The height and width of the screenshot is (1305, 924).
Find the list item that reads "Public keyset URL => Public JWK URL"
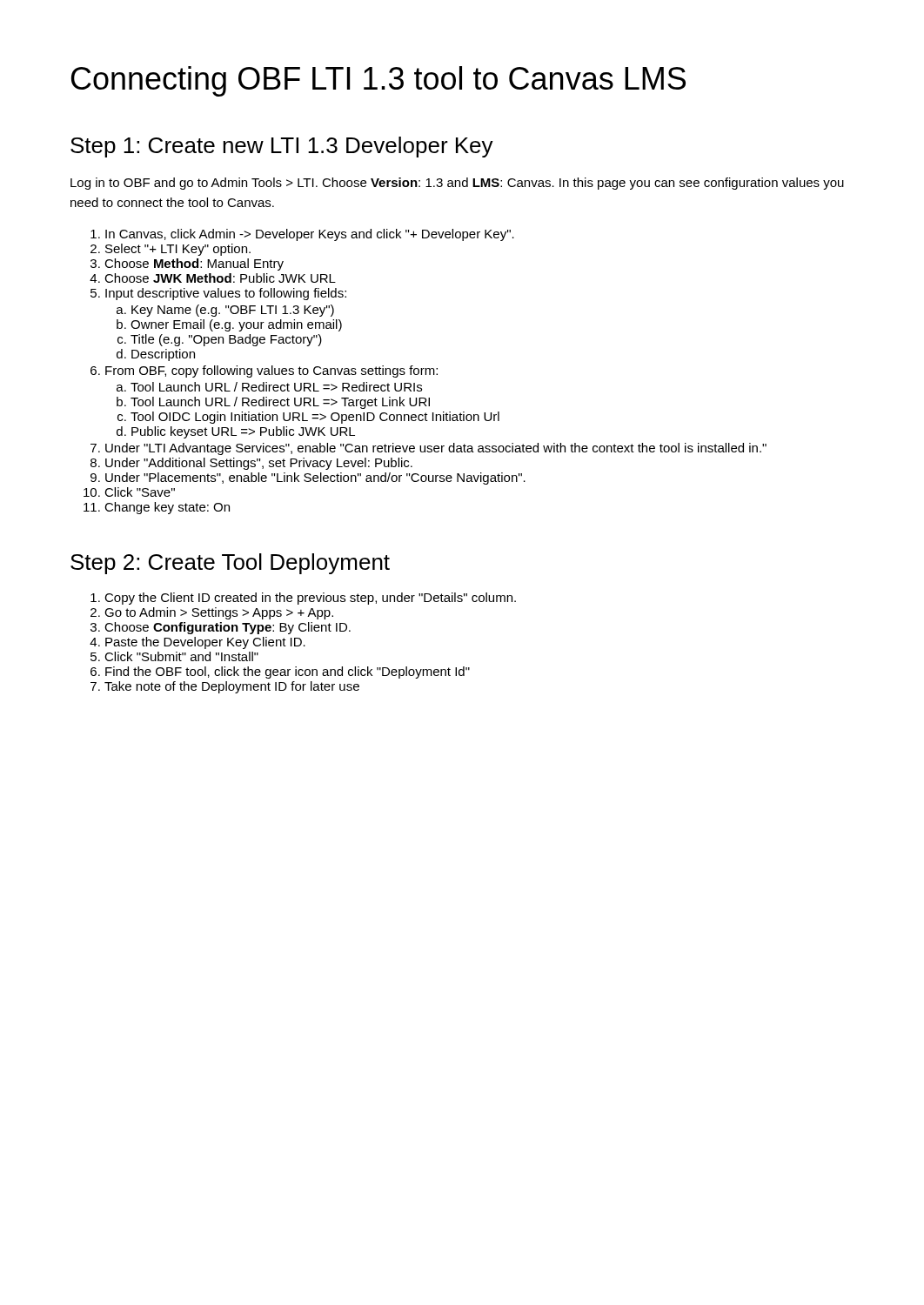point(492,431)
